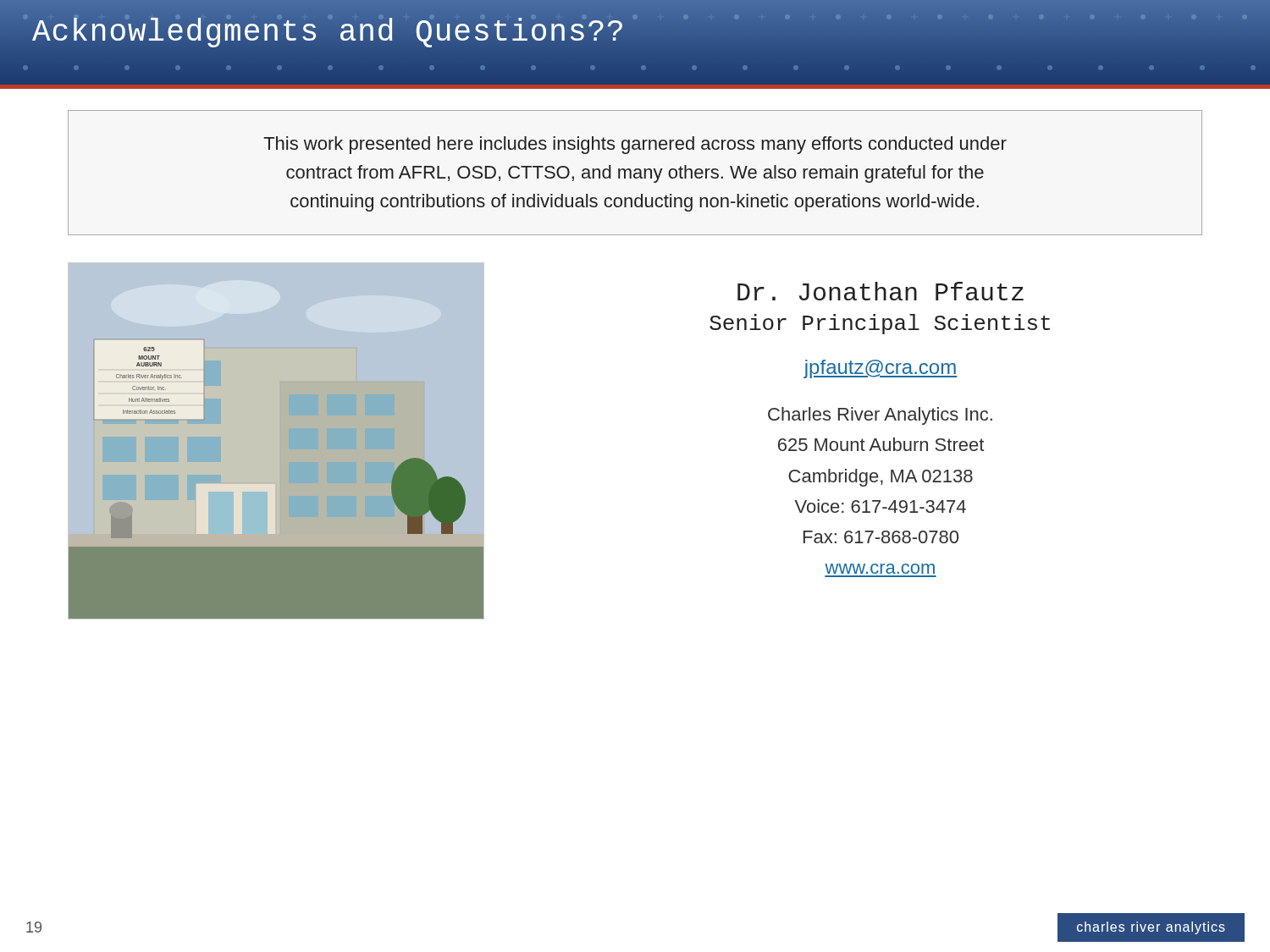
Task: Locate the block of text that opens with "Dr. Jonathan Pfautz Senior"
Action: click(881, 431)
